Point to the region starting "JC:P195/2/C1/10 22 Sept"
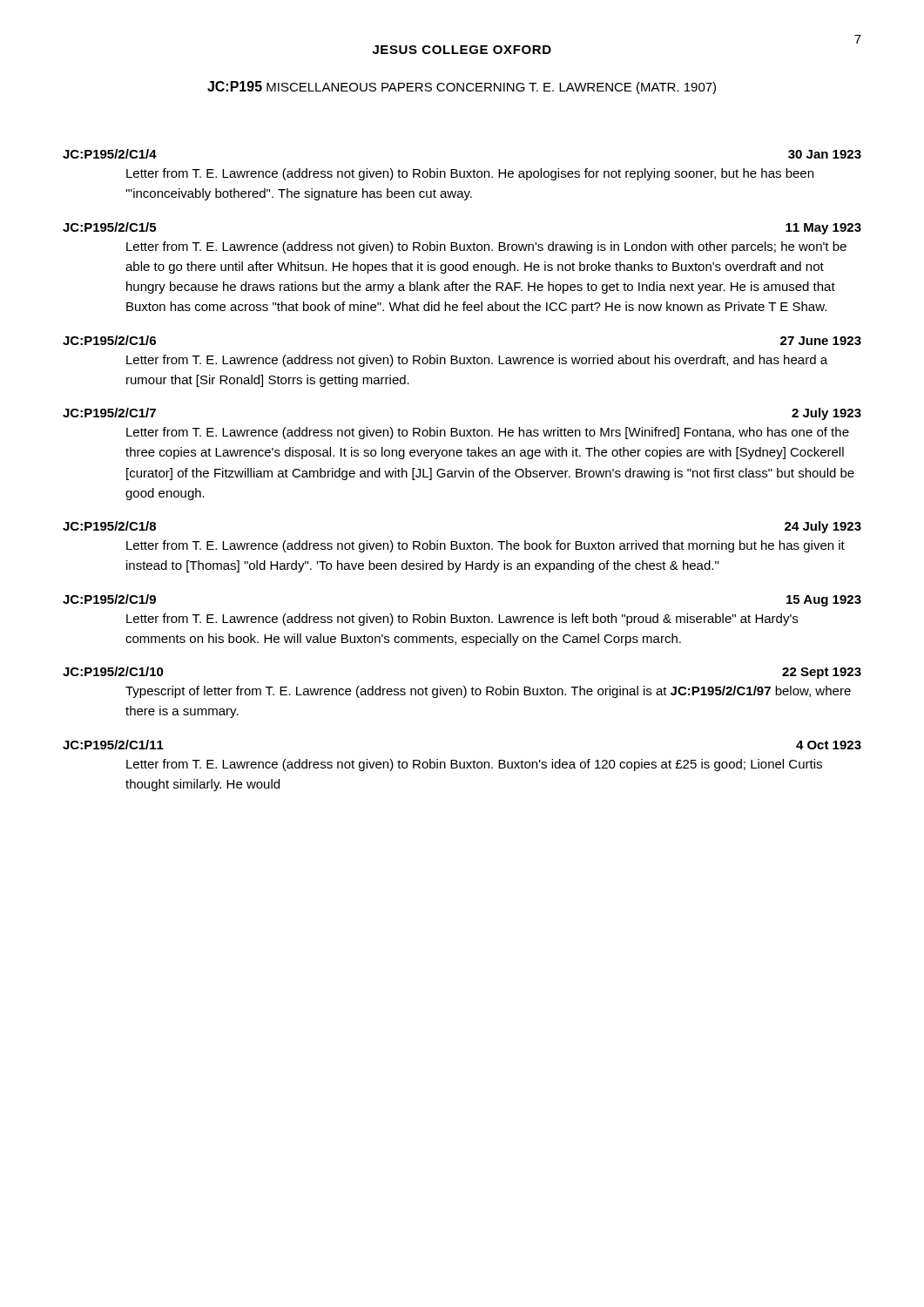Image resolution: width=924 pixels, height=1307 pixels. (x=462, y=693)
